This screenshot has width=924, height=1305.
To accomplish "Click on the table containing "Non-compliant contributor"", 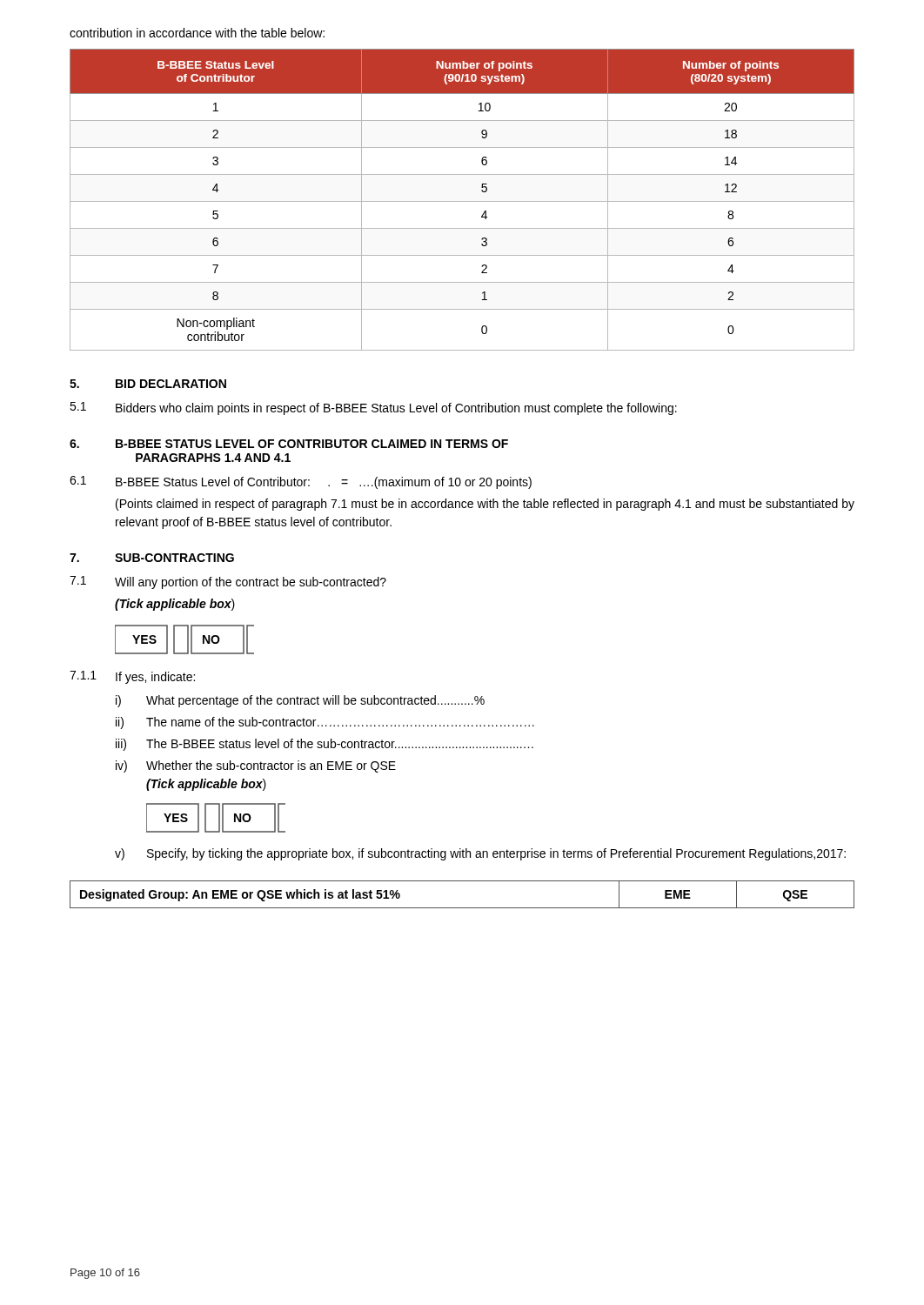I will tap(462, 200).
